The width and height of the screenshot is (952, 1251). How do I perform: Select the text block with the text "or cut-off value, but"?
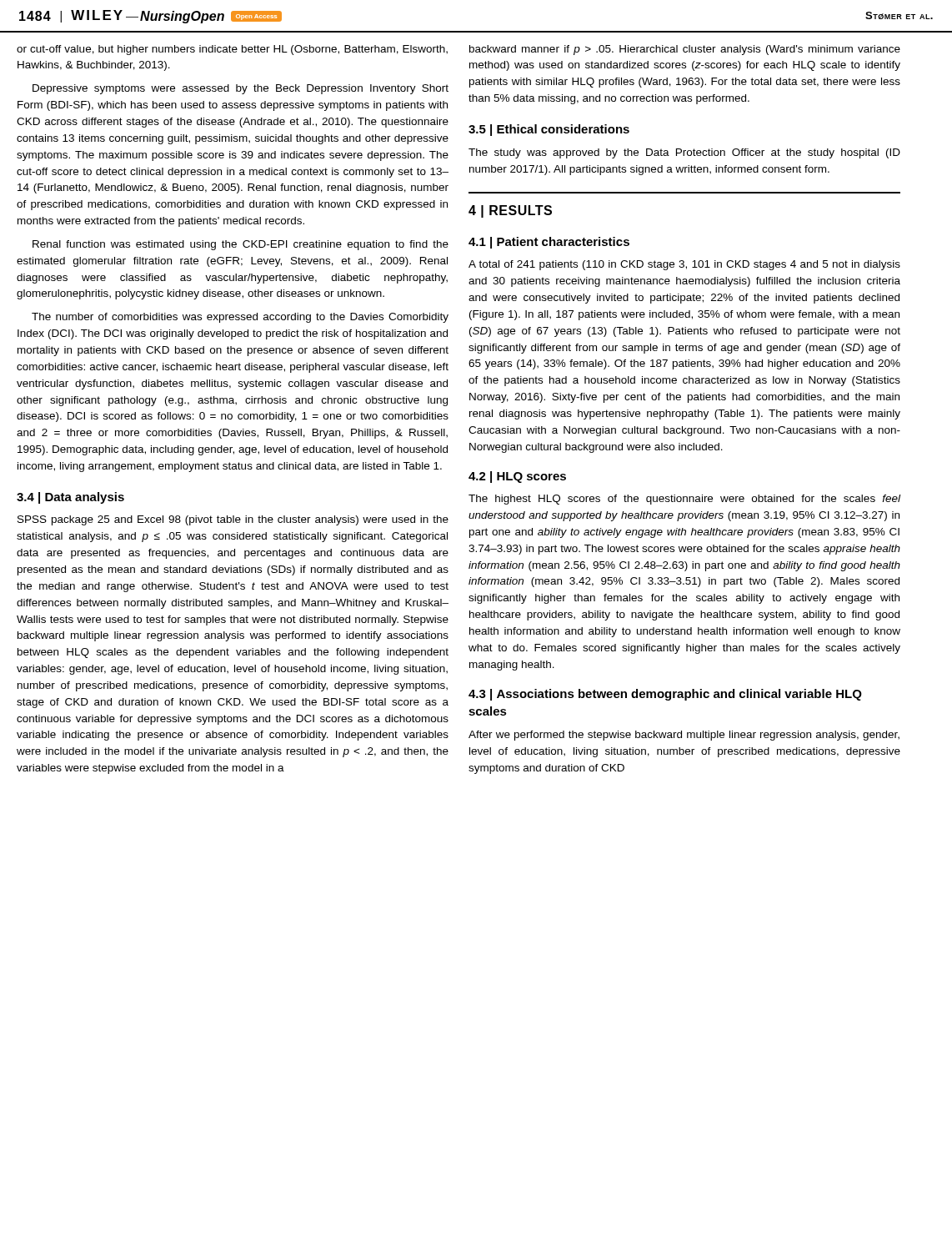[233, 57]
